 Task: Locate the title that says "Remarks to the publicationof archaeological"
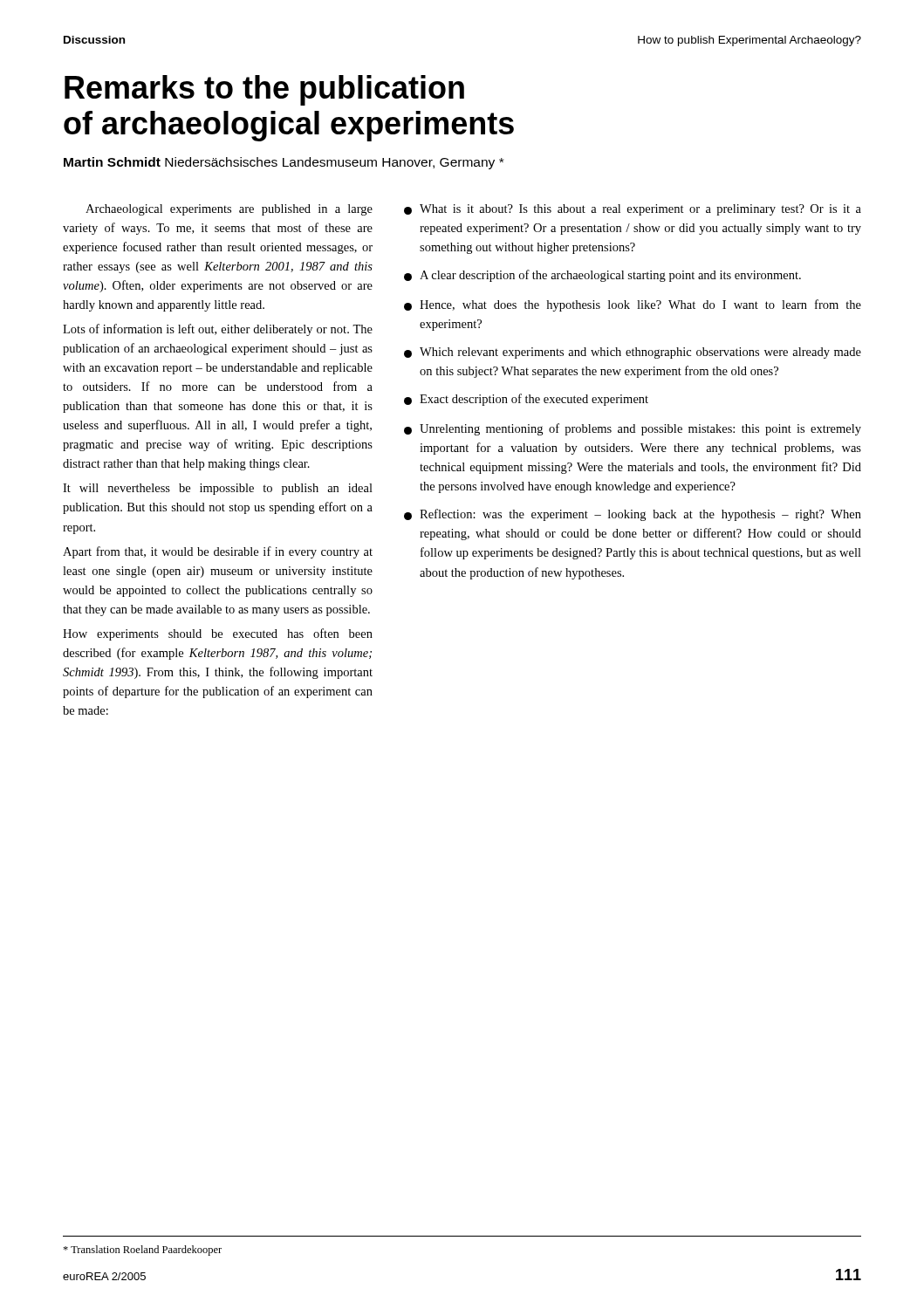pyautogui.click(x=462, y=106)
